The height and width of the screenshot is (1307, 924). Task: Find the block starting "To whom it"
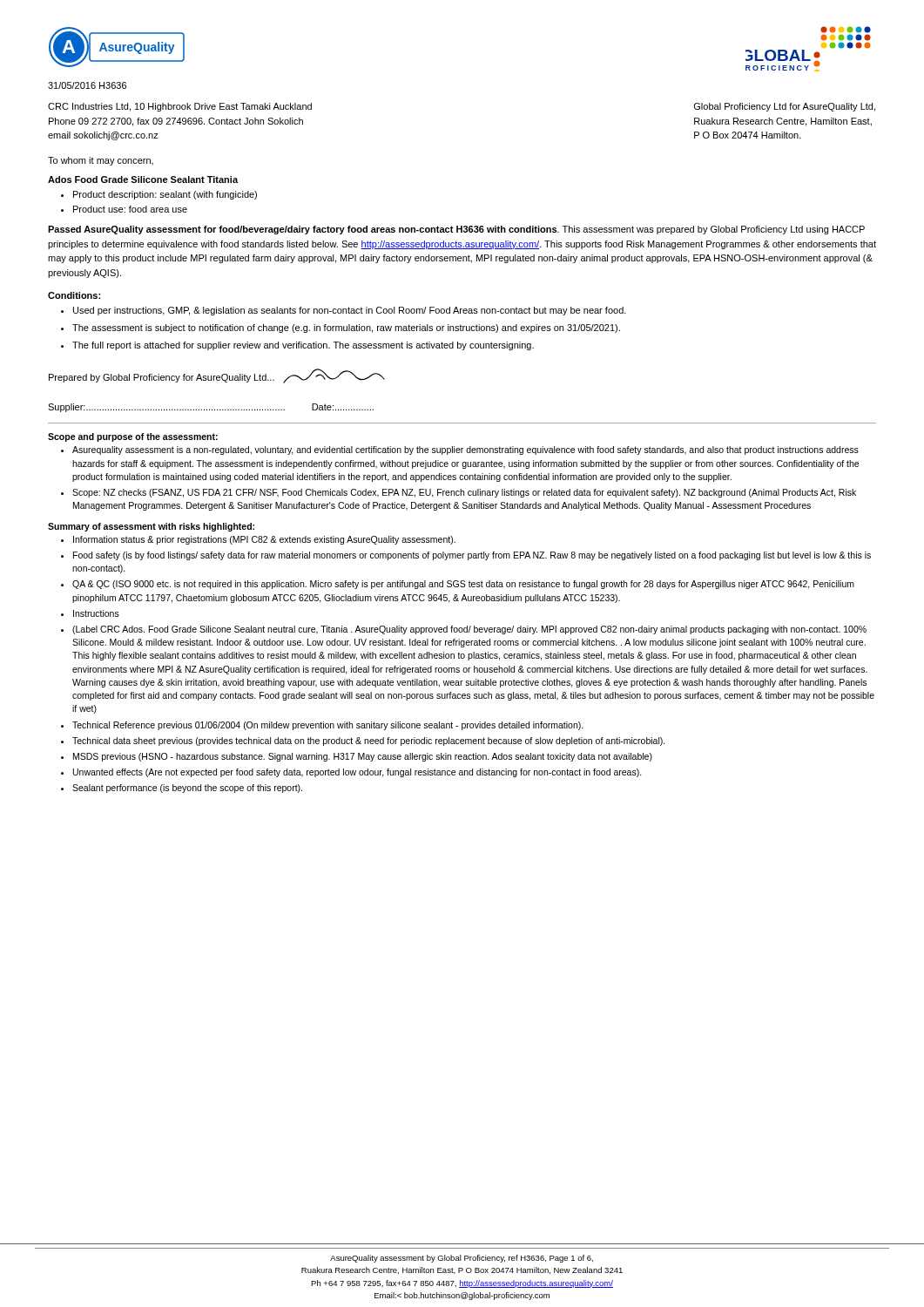click(x=101, y=160)
